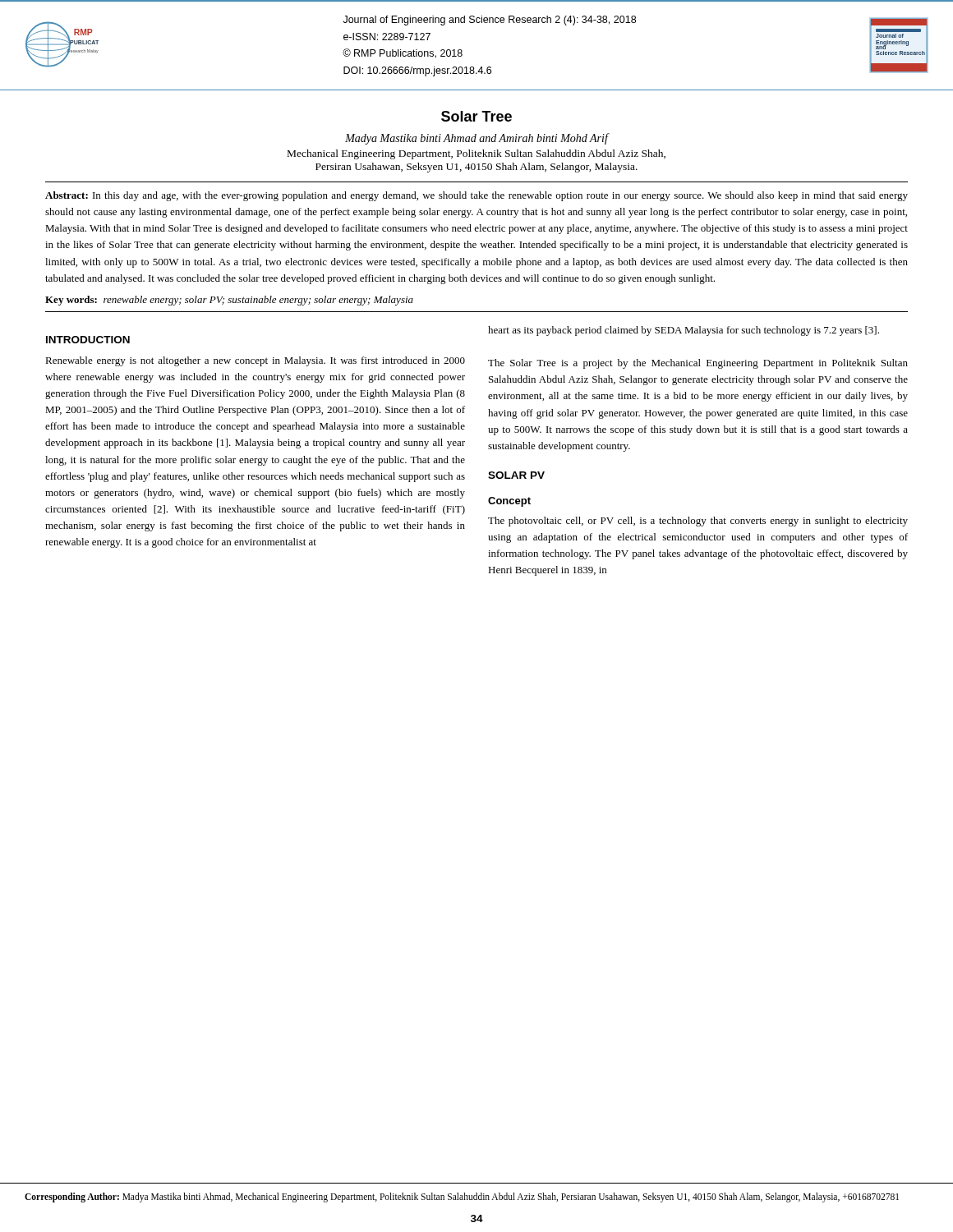Screen dimensions: 1232x953
Task: Where does it say "Solar Tree"?
Action: click(476, 117)
